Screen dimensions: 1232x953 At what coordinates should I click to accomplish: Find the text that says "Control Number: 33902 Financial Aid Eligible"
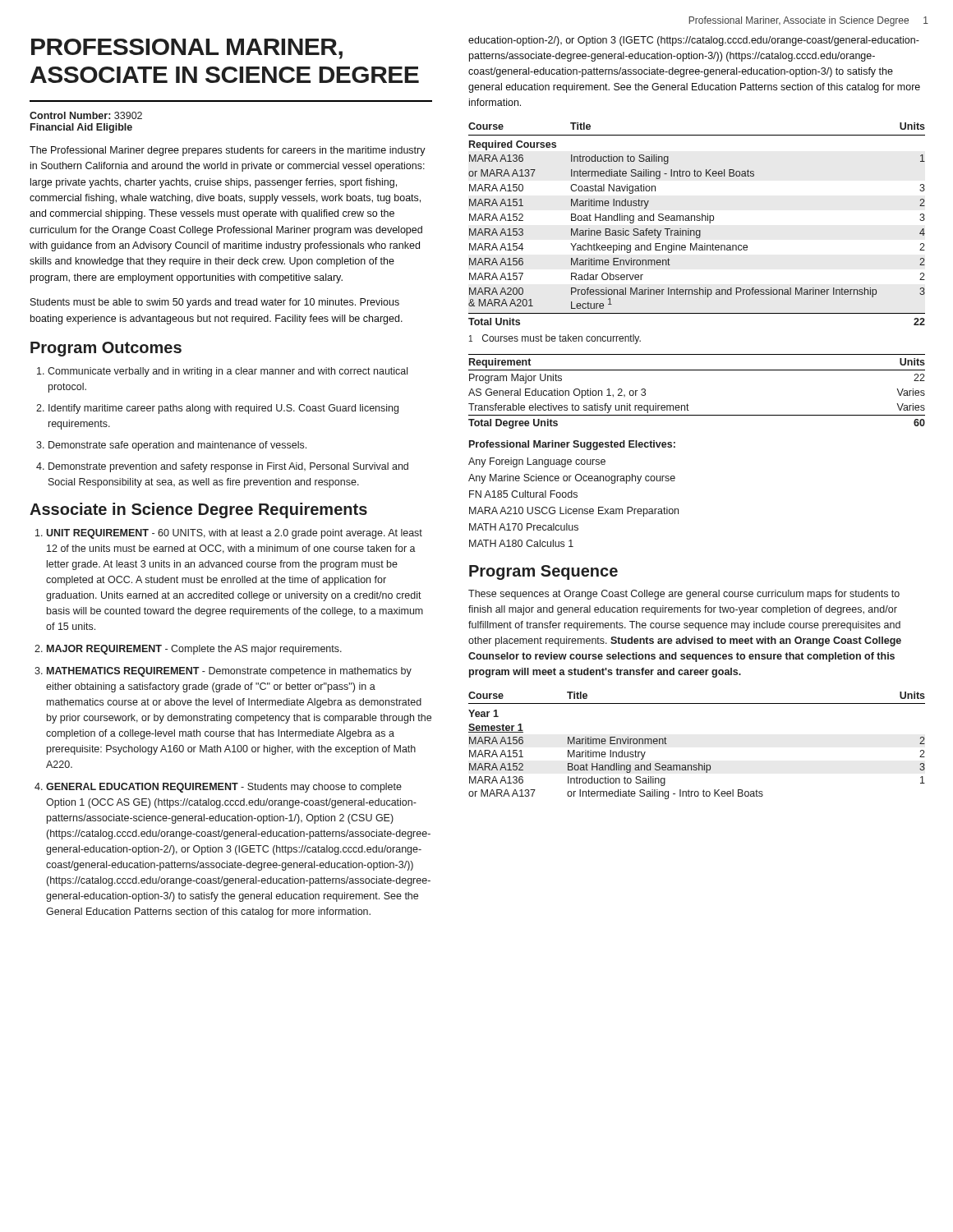click(86, 121)
